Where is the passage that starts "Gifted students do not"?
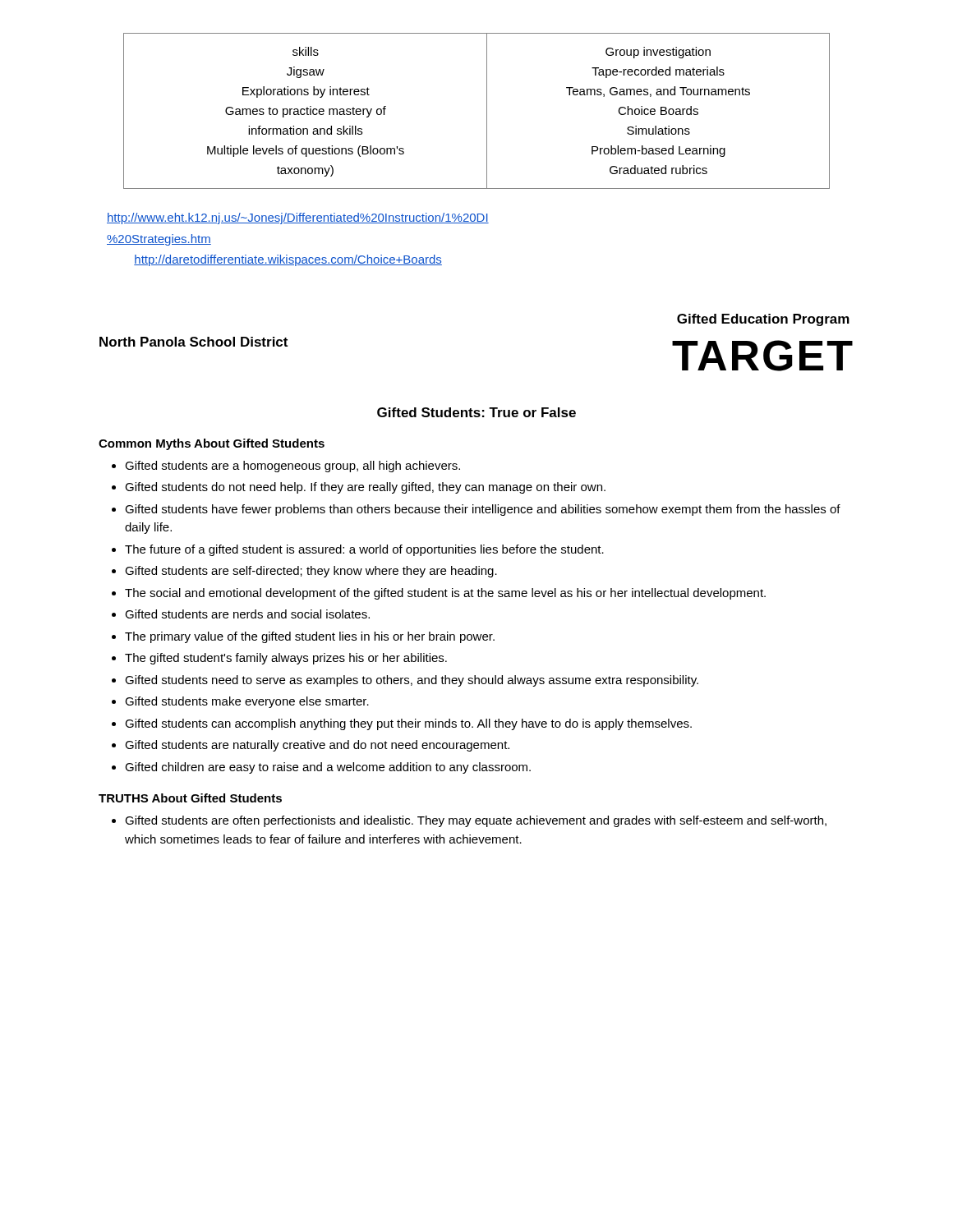The height and width of the screenshot is (1232, 953). pos(366,487)
